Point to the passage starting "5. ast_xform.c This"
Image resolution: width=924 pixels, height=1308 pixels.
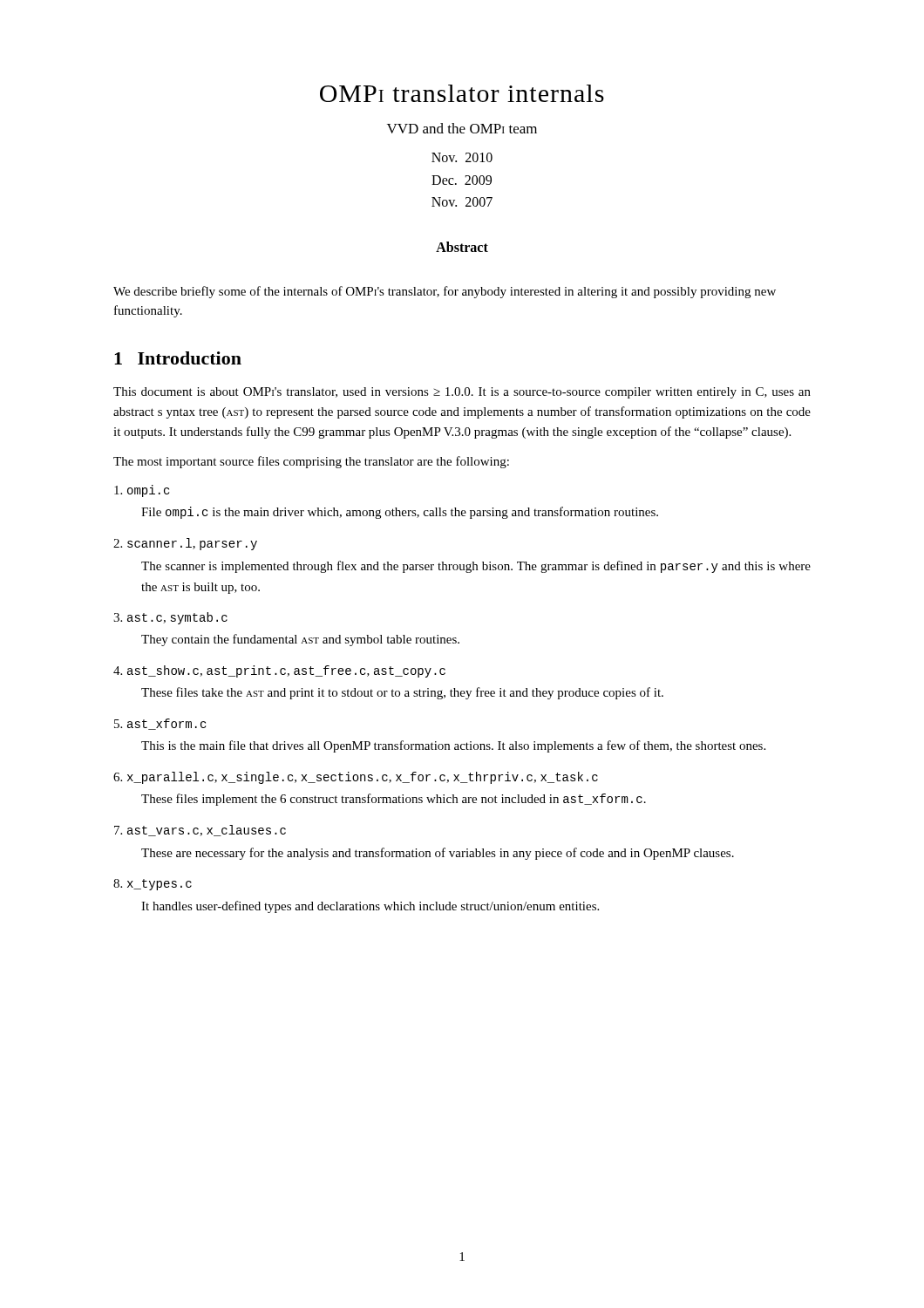[x=462, y=735]
